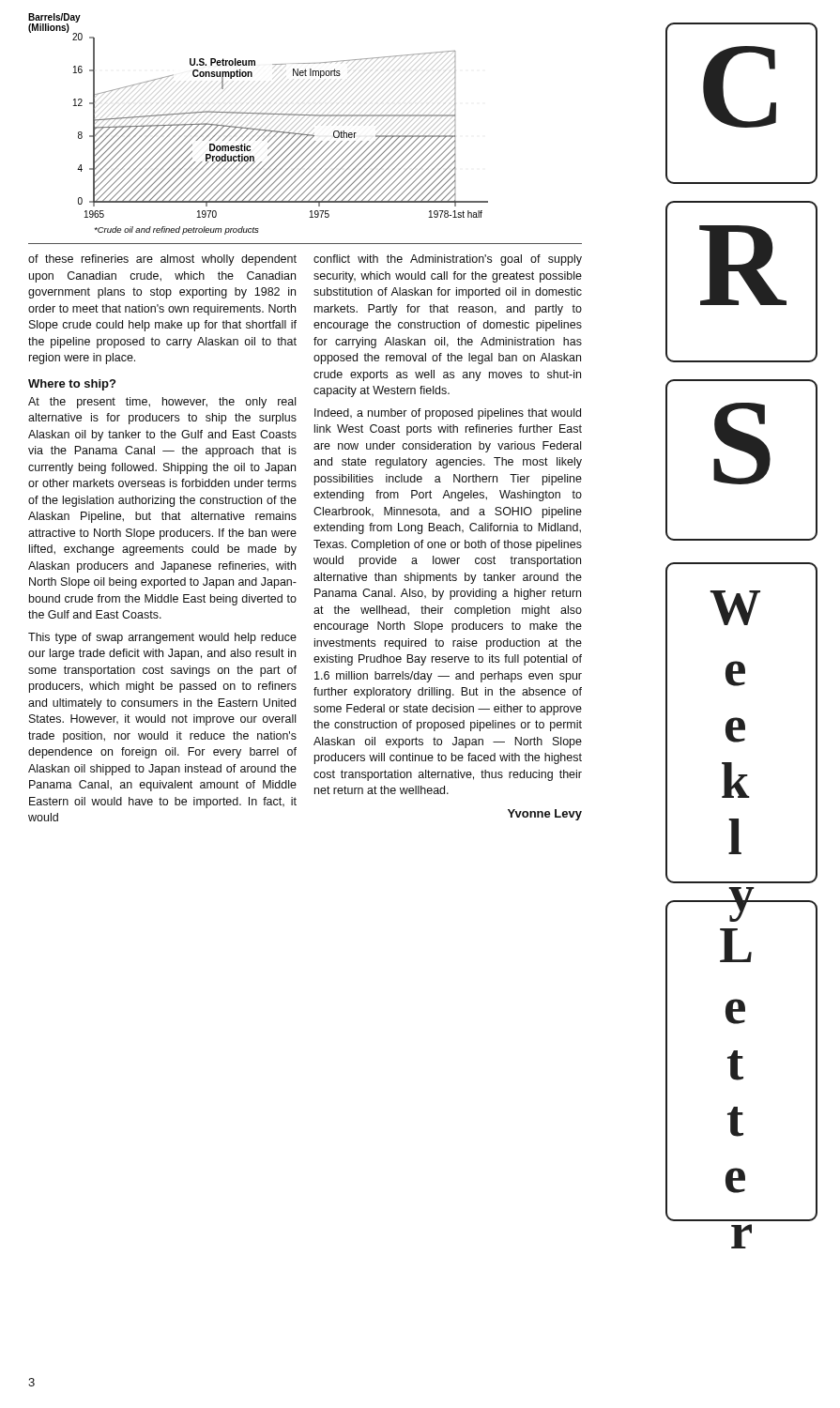Click the area chart

[x=305, y=123]
